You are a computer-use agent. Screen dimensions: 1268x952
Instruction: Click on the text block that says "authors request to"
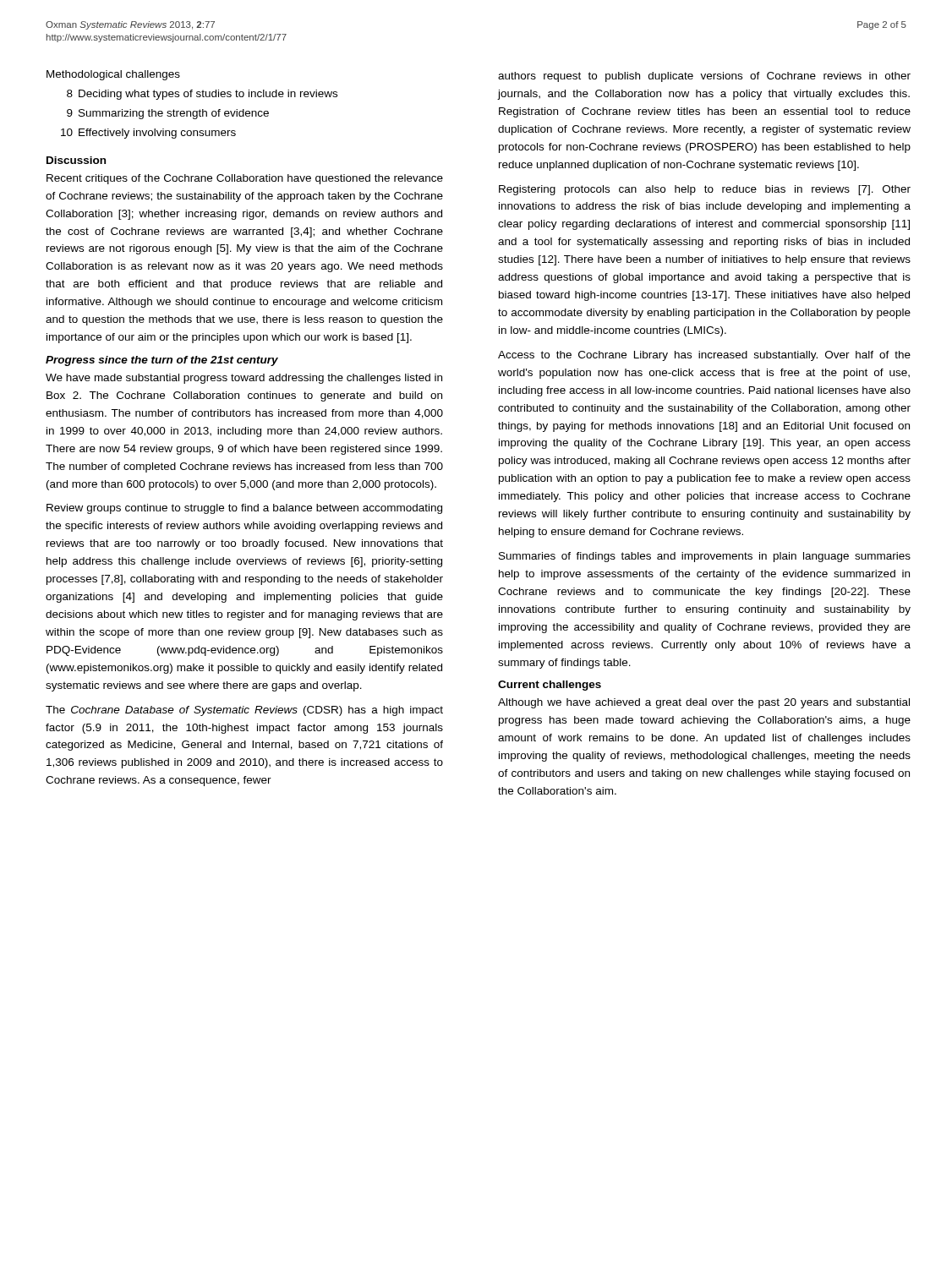point(704,120)
